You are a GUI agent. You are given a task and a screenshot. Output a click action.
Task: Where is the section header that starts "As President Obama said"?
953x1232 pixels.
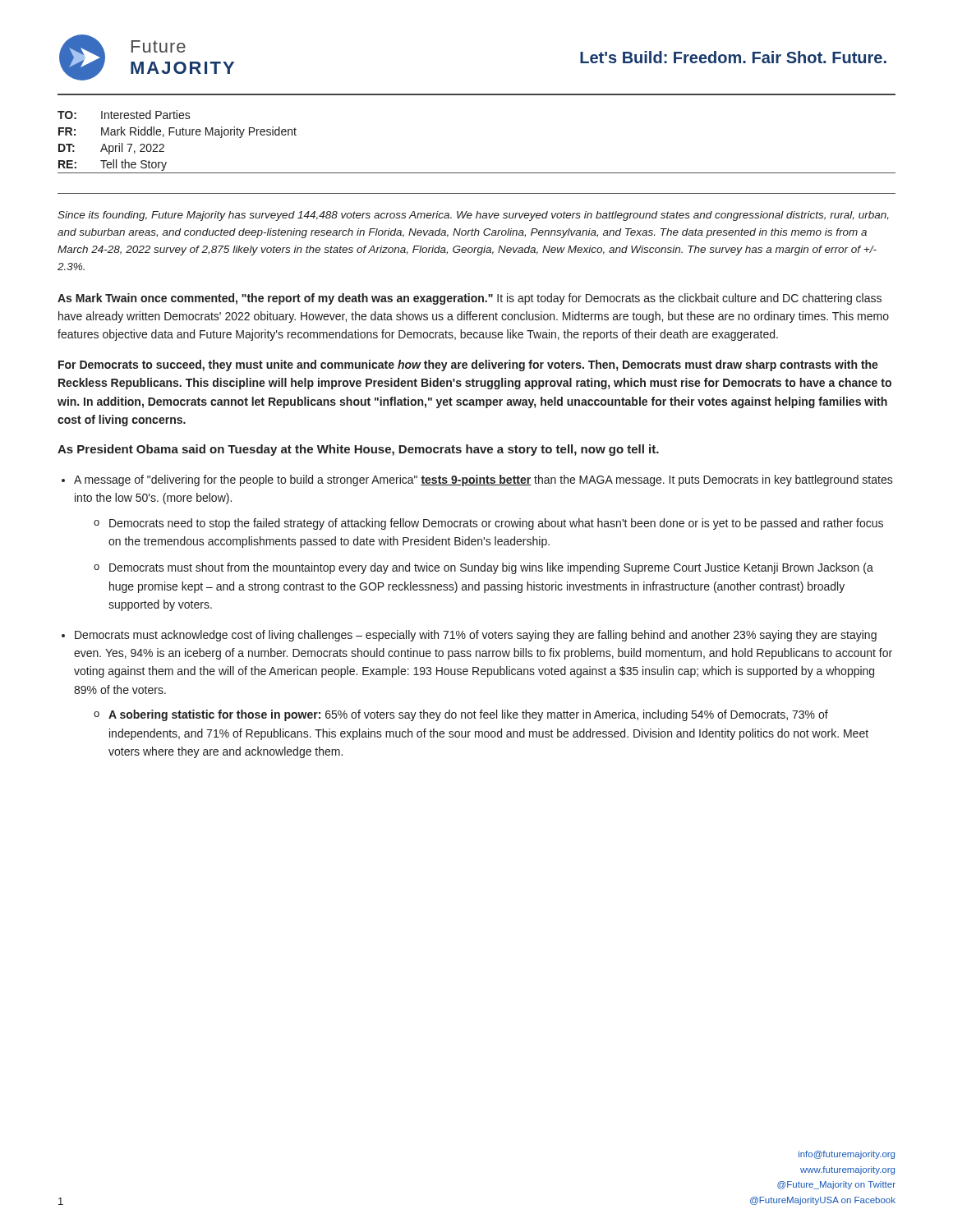[358, 449]
